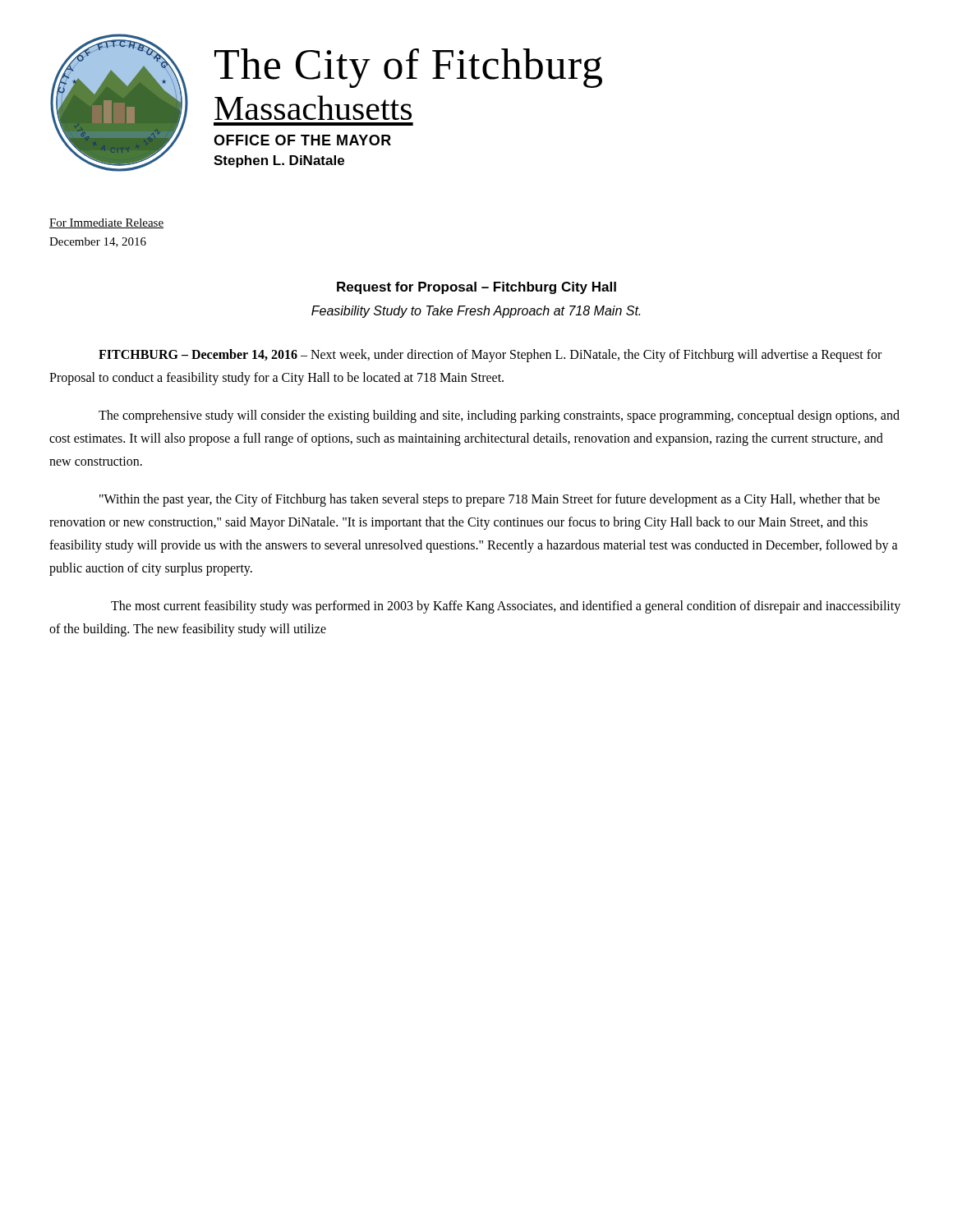953x1232 pixels.
Task: Find the block on this page that starts "For Immediate Release"
Action: [x=106, y=232]
